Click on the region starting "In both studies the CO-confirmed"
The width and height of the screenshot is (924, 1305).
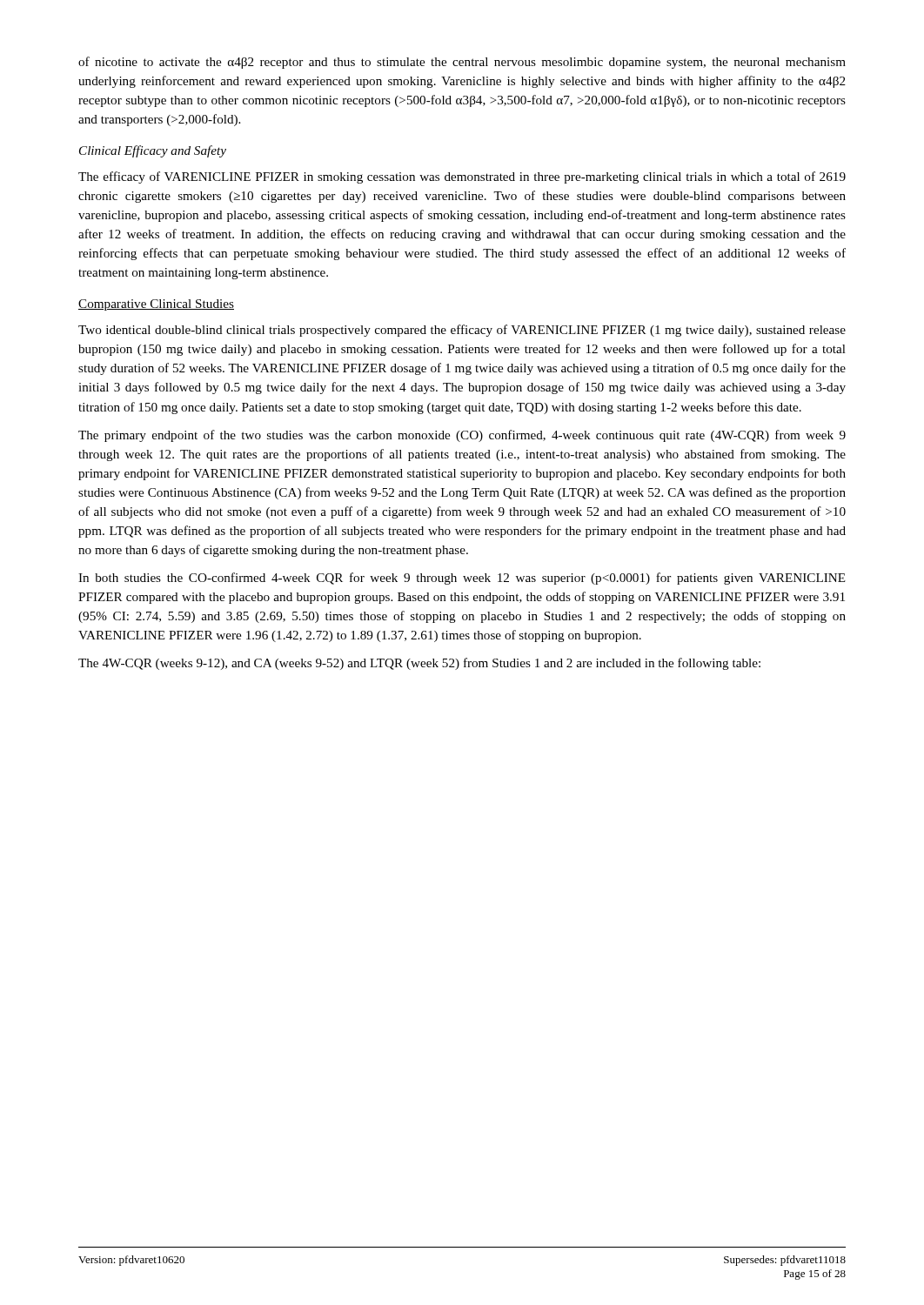(x=462, y=606)
